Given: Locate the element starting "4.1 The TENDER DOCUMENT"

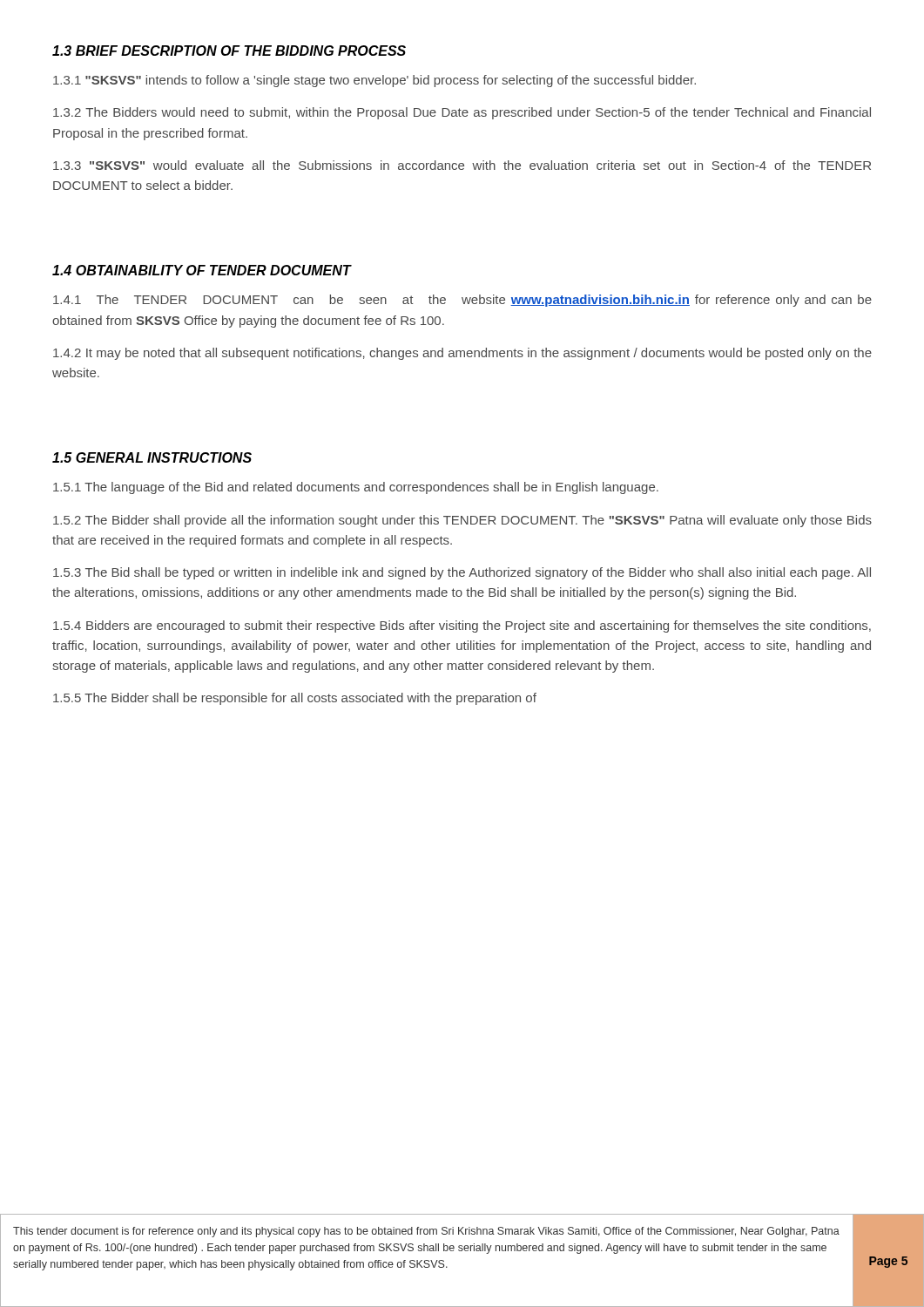Looking at the screenshot, I should [x=462, y=310].
